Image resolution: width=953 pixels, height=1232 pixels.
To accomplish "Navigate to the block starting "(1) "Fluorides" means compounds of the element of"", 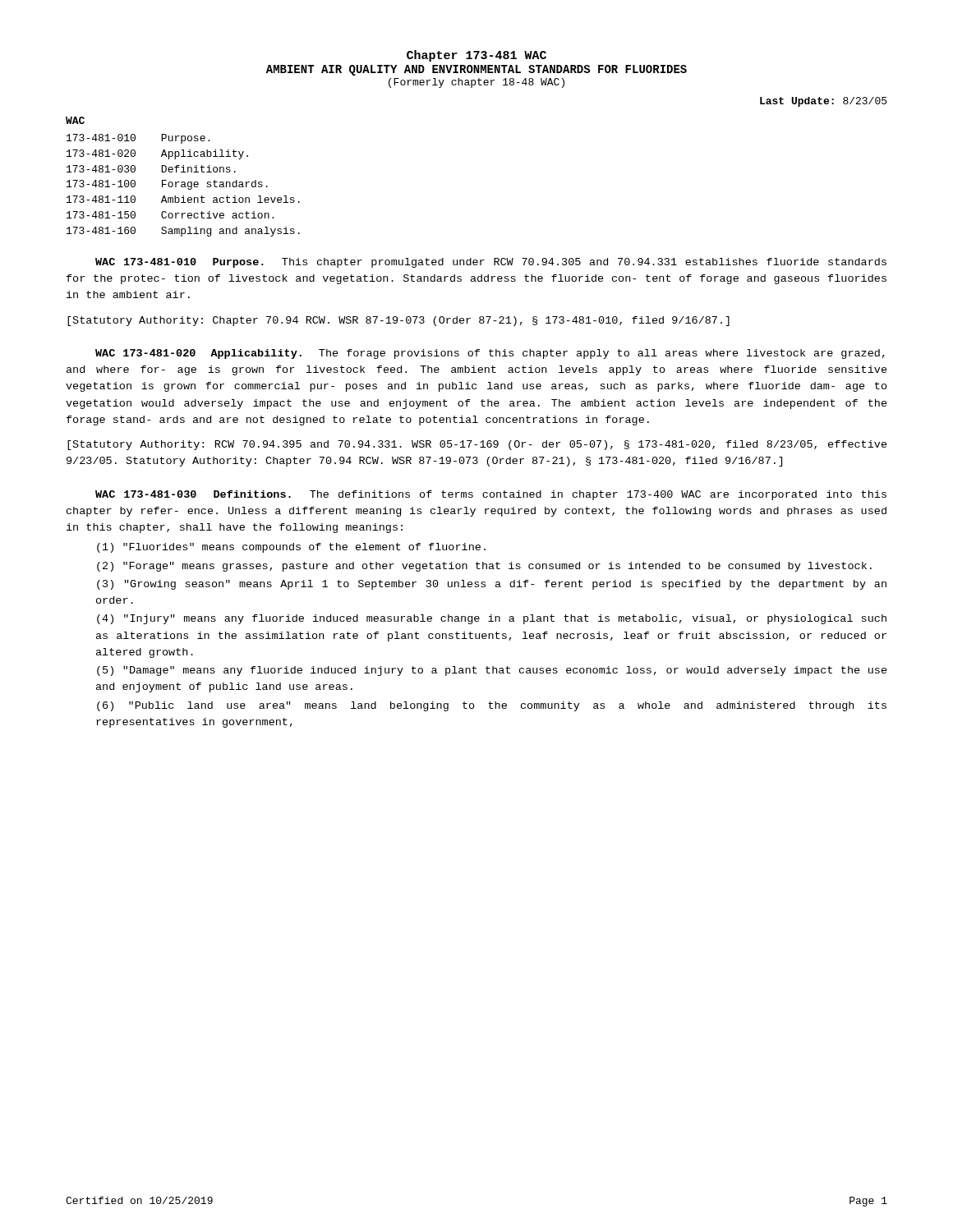I will [x=292, y=548].
